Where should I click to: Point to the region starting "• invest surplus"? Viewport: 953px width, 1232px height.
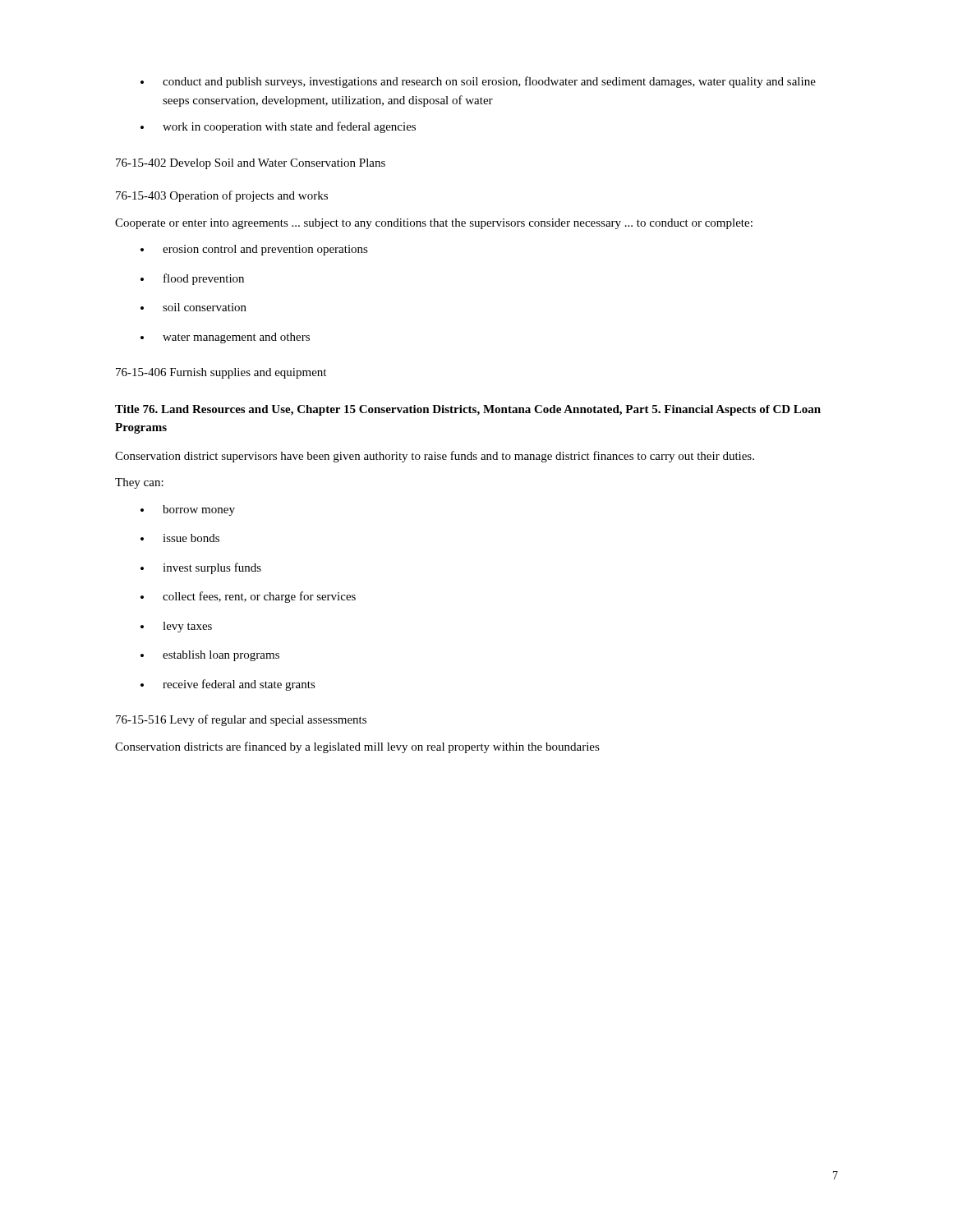[x=201, y=568]
